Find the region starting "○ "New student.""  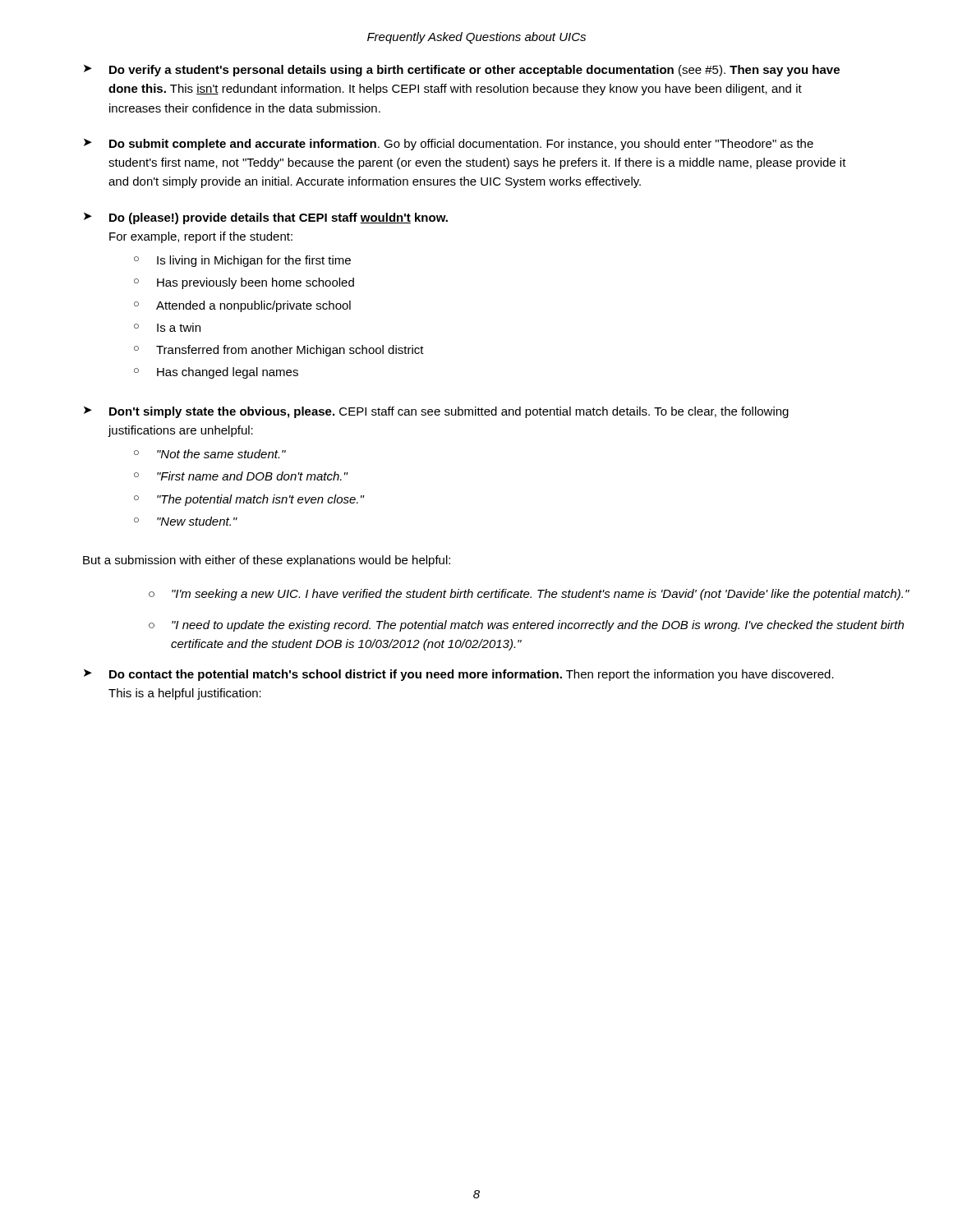click(186, 521)
